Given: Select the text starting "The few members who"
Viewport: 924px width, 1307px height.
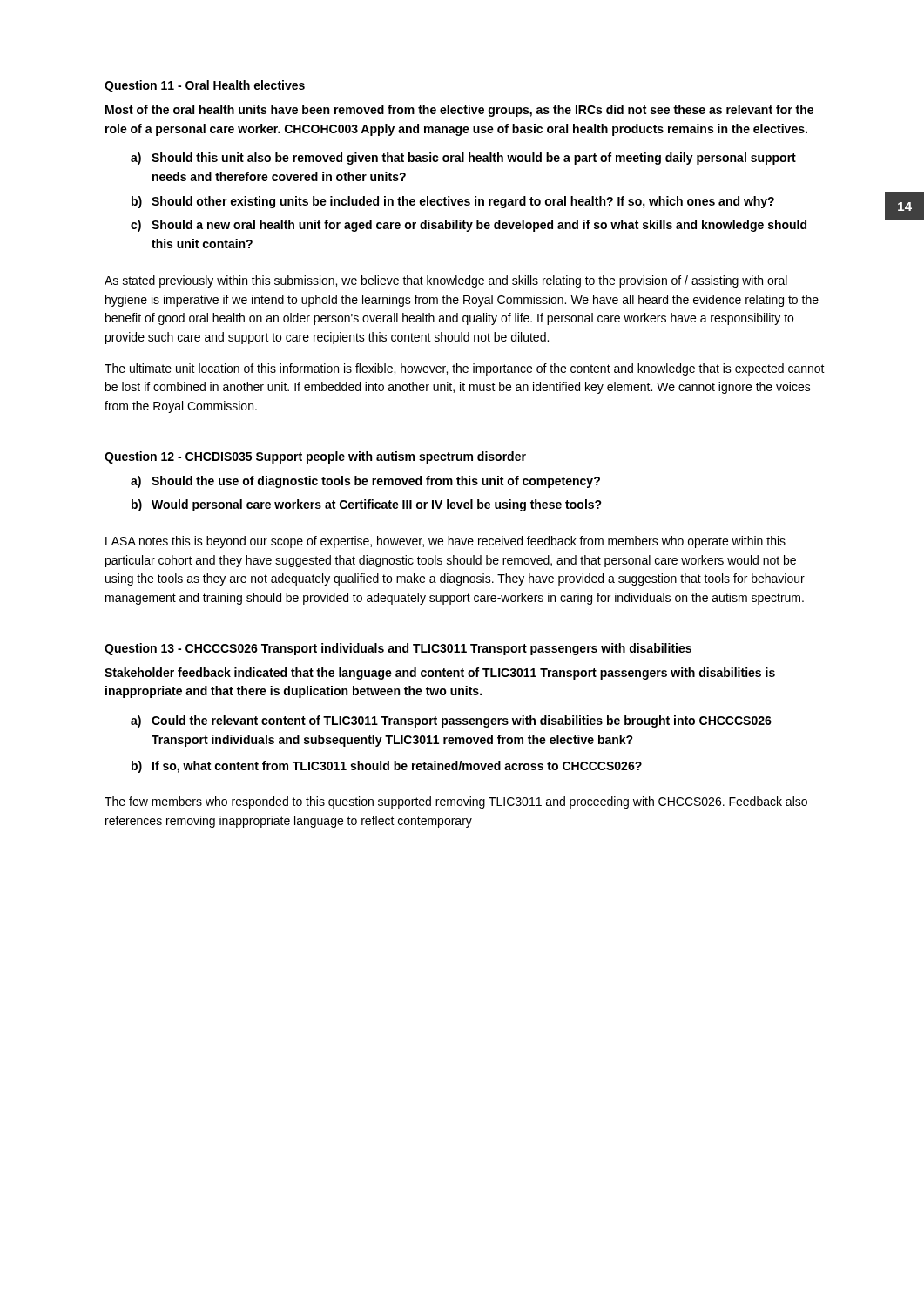Looking at the screenshot, I should (456, 811).
